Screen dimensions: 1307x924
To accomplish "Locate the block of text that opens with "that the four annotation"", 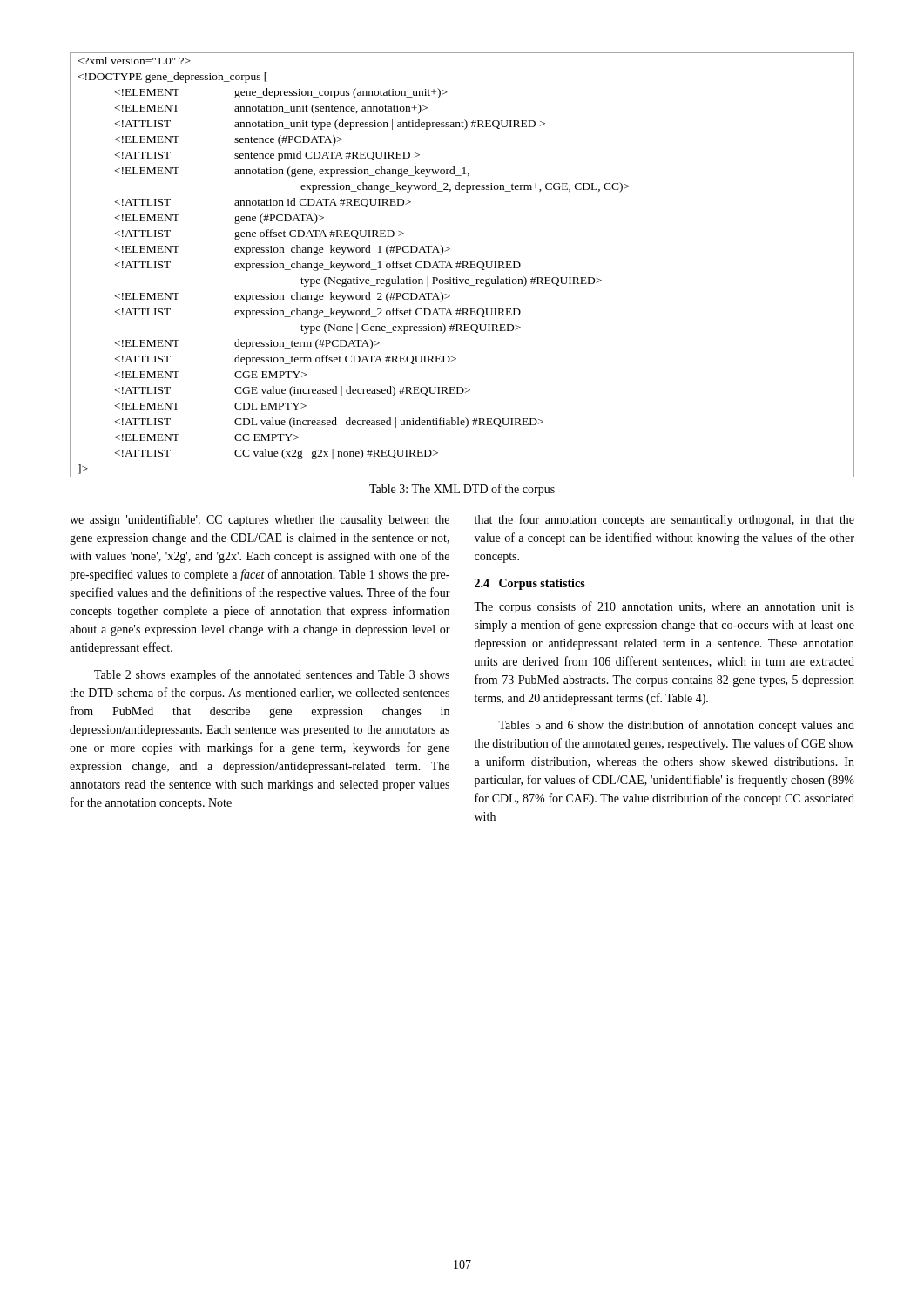I will pos(664,538).
